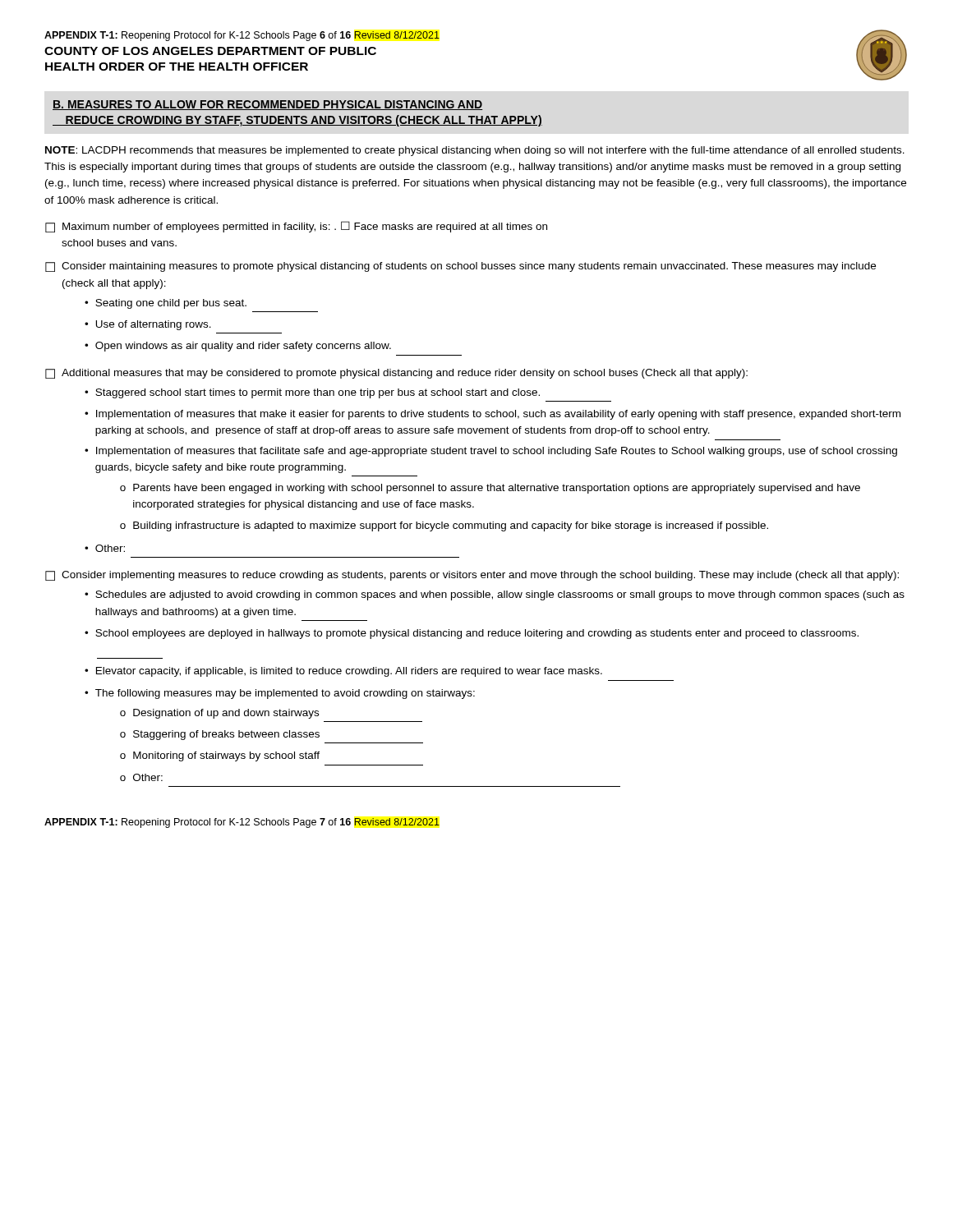Find the block starting "NOTE: LACDPH recommends that"
This screenshot has width=953, height=1232.
pyautogui.click(x=476, y=175)
